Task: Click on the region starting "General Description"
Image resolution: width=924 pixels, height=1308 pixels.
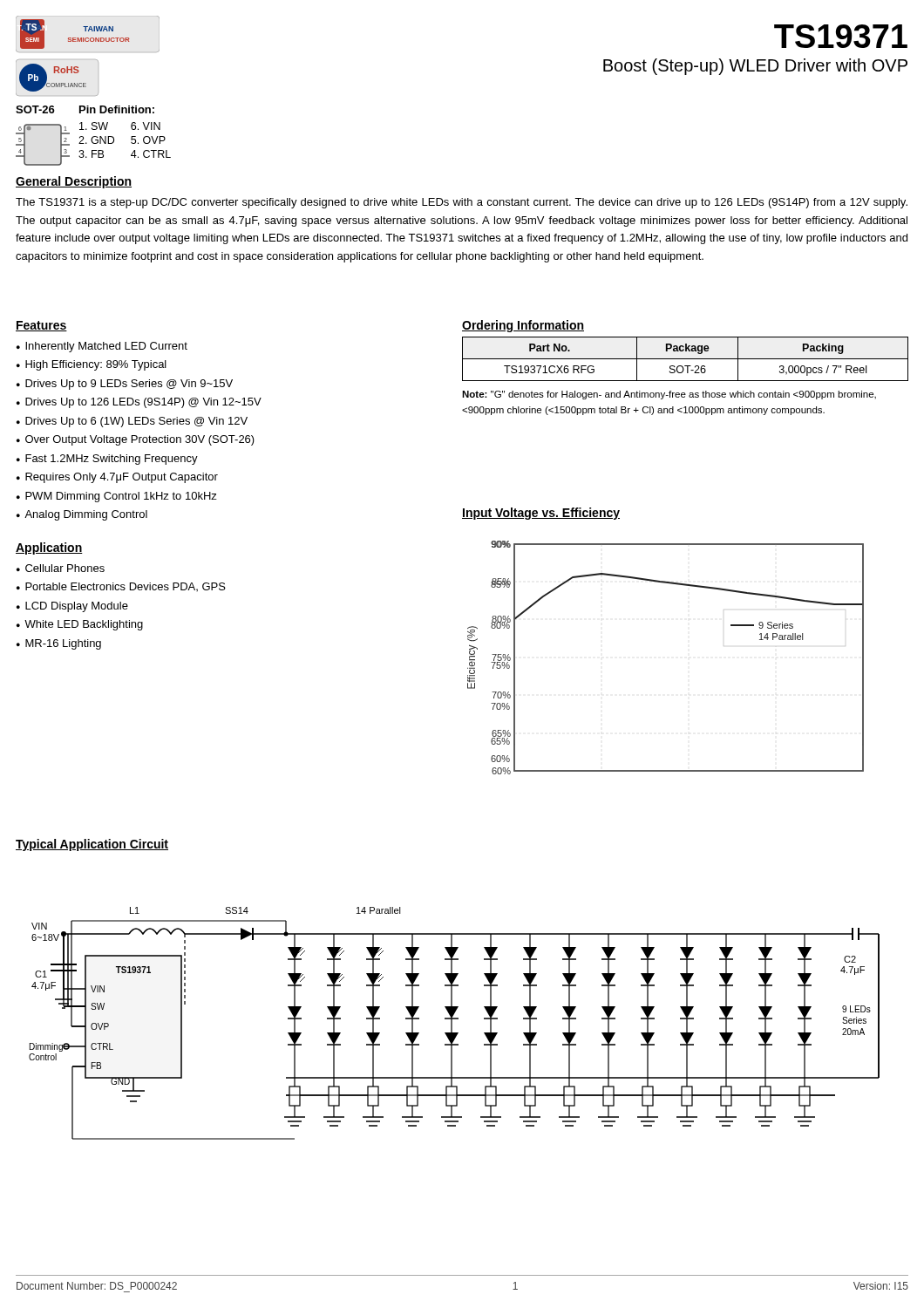Action: point(74,181)
